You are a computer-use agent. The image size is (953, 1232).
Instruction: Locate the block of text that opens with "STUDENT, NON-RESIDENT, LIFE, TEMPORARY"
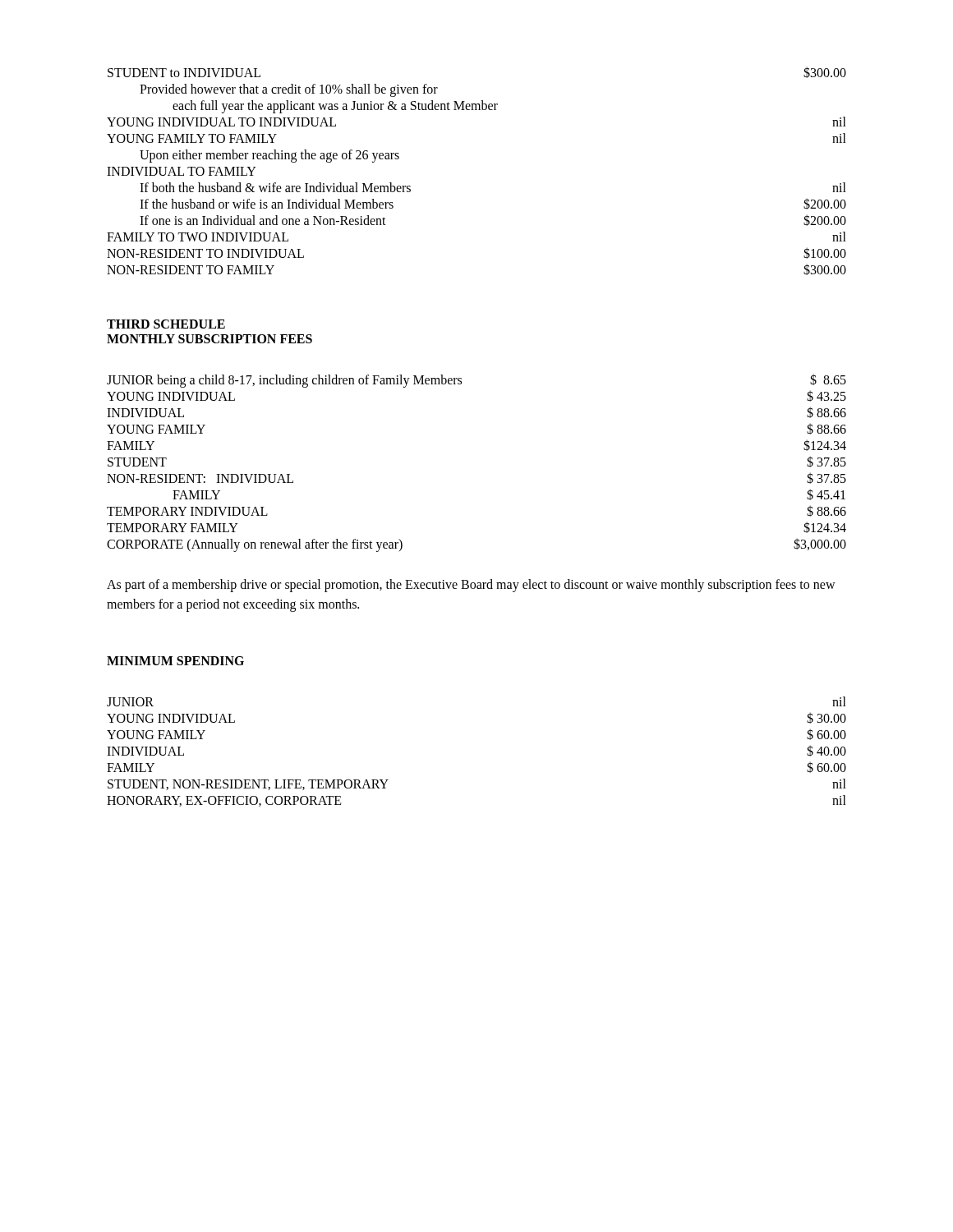pos(247,784)
